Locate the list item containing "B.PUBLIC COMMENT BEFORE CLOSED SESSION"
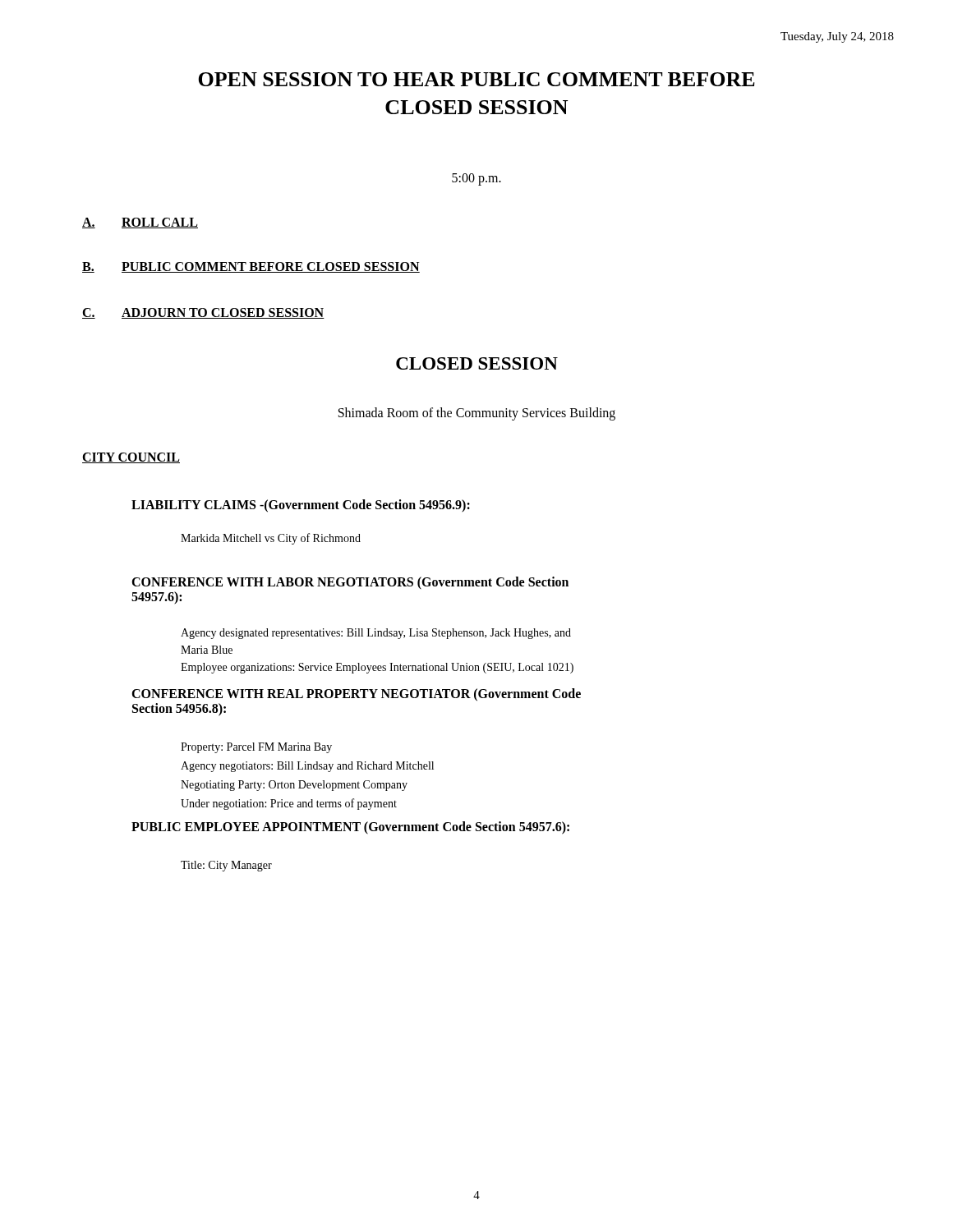Viewport: 953px width, 1232px height. click(x=251, y=267)
